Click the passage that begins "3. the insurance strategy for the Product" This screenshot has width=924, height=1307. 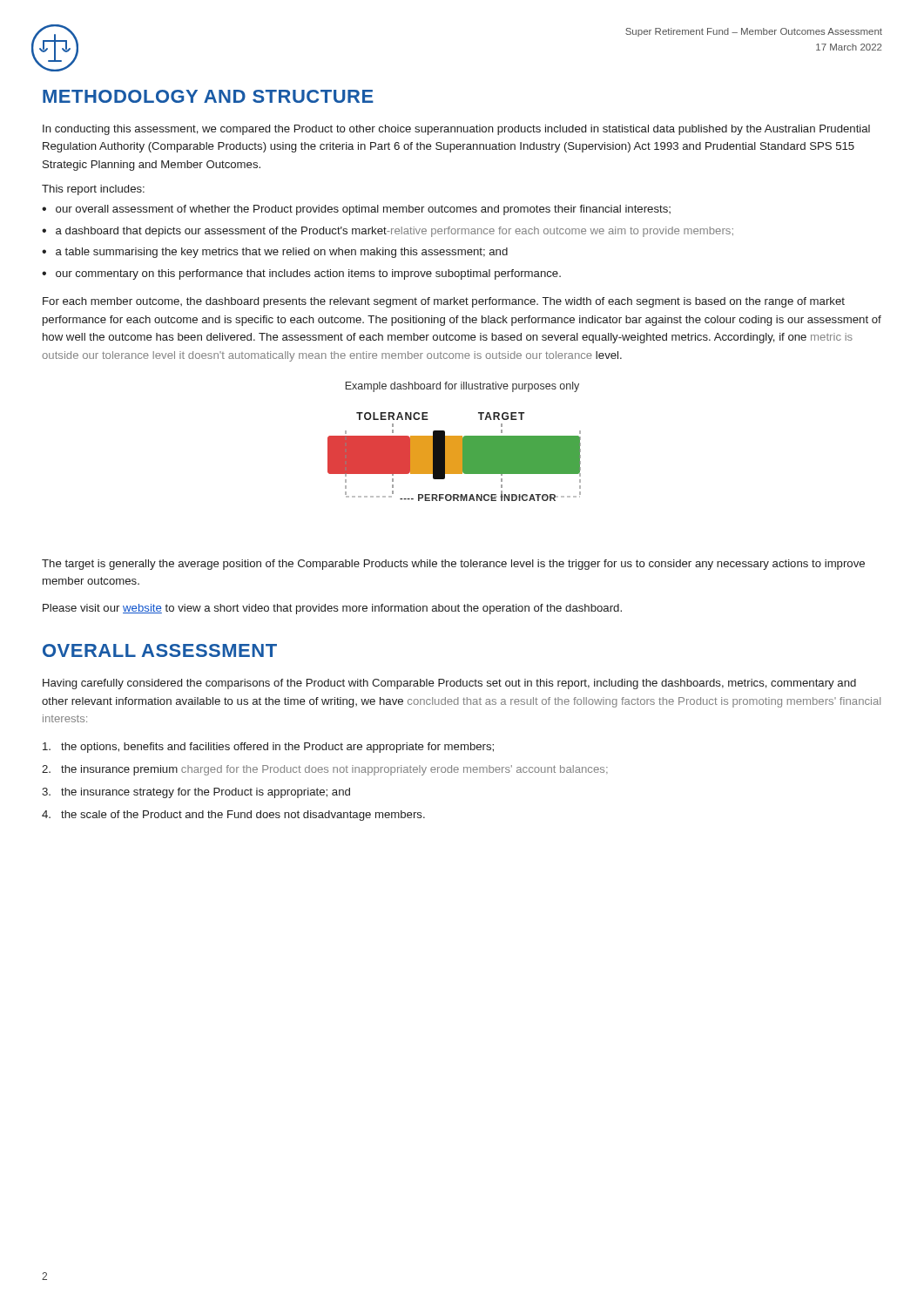[x=196, y=792]
